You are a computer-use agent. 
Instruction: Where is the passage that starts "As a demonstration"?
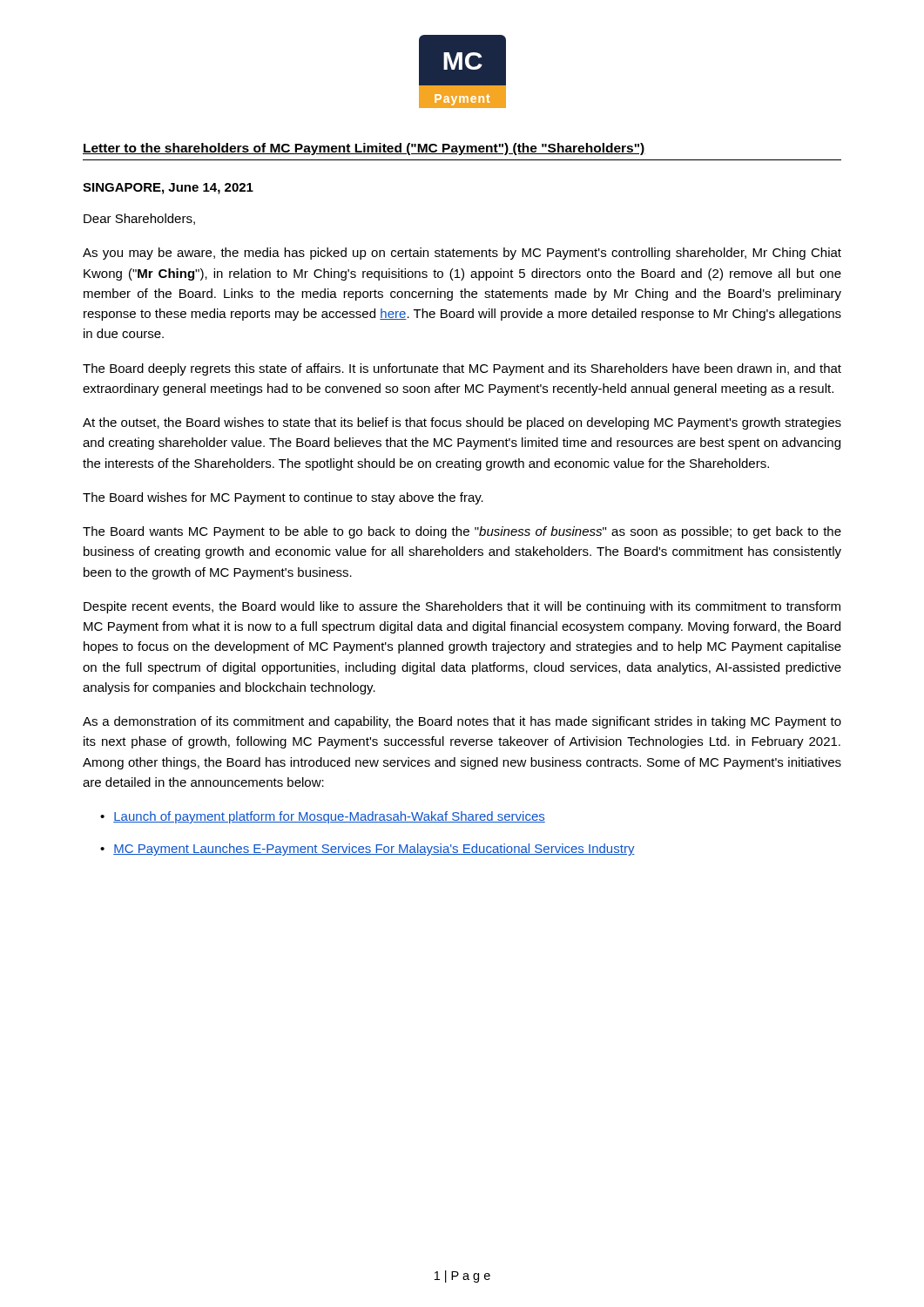[462, 751]
